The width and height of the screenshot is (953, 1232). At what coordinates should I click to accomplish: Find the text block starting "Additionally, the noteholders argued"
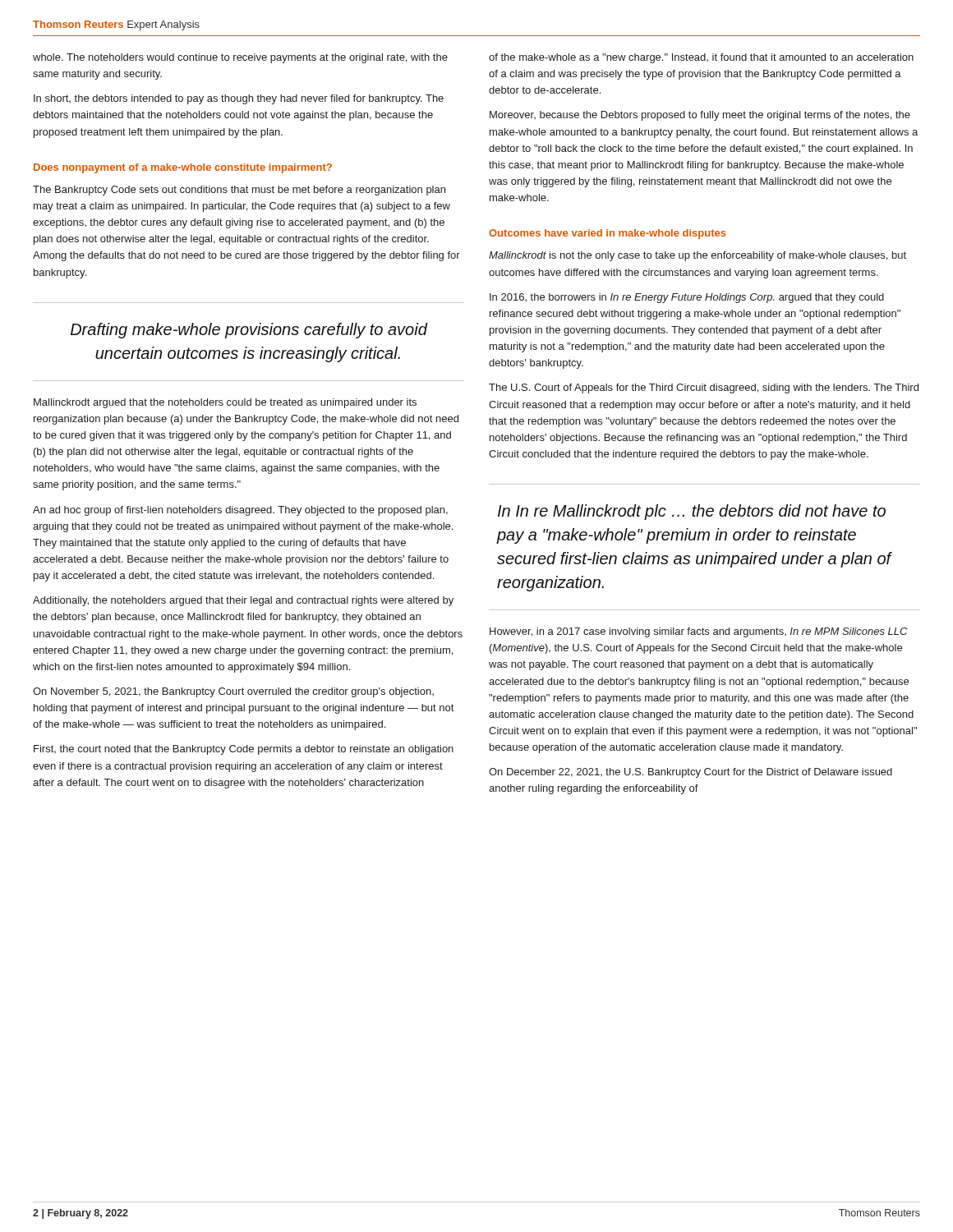tap(249, 634)
